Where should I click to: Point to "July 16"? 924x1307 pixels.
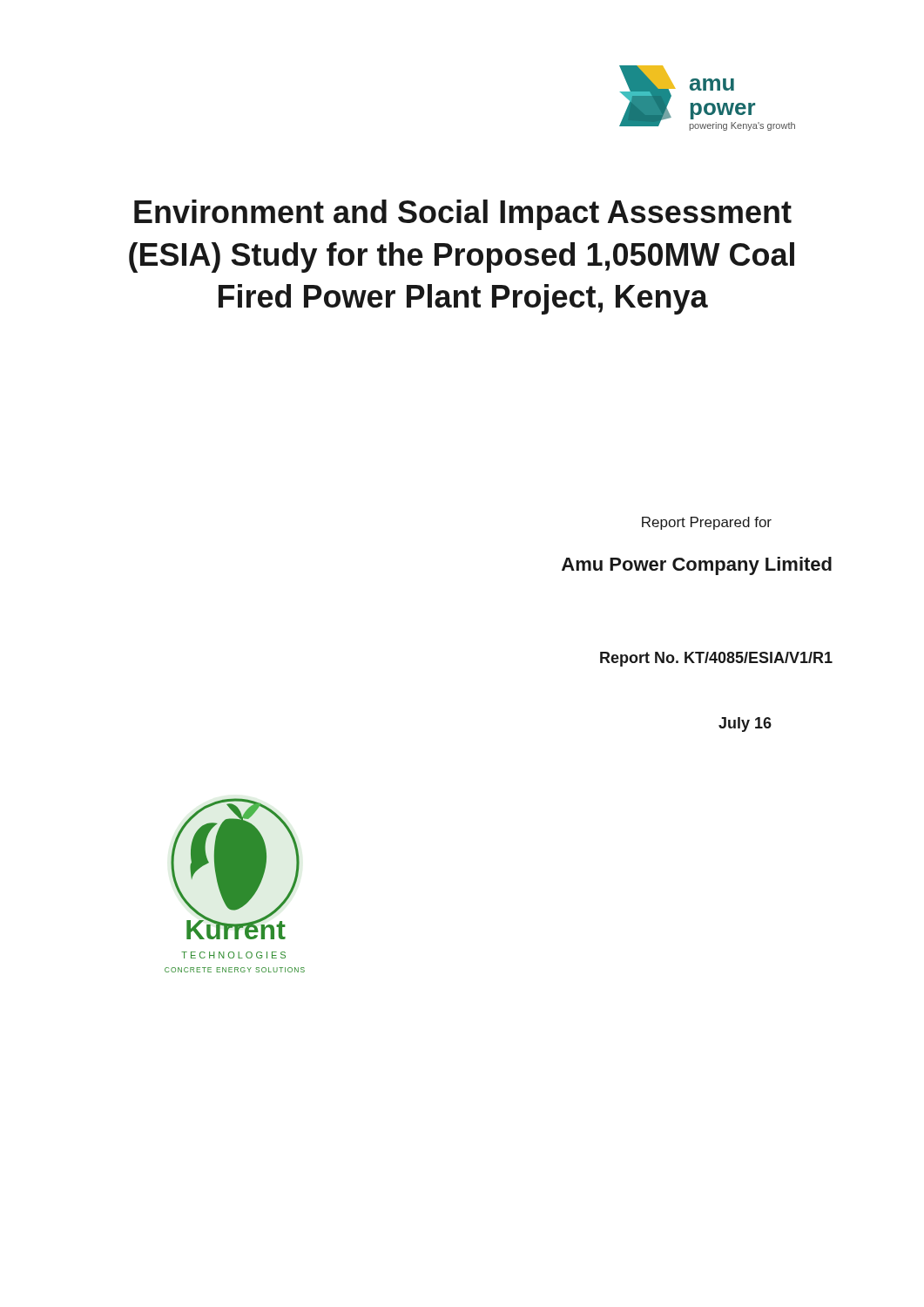click(x=745, y=723)
